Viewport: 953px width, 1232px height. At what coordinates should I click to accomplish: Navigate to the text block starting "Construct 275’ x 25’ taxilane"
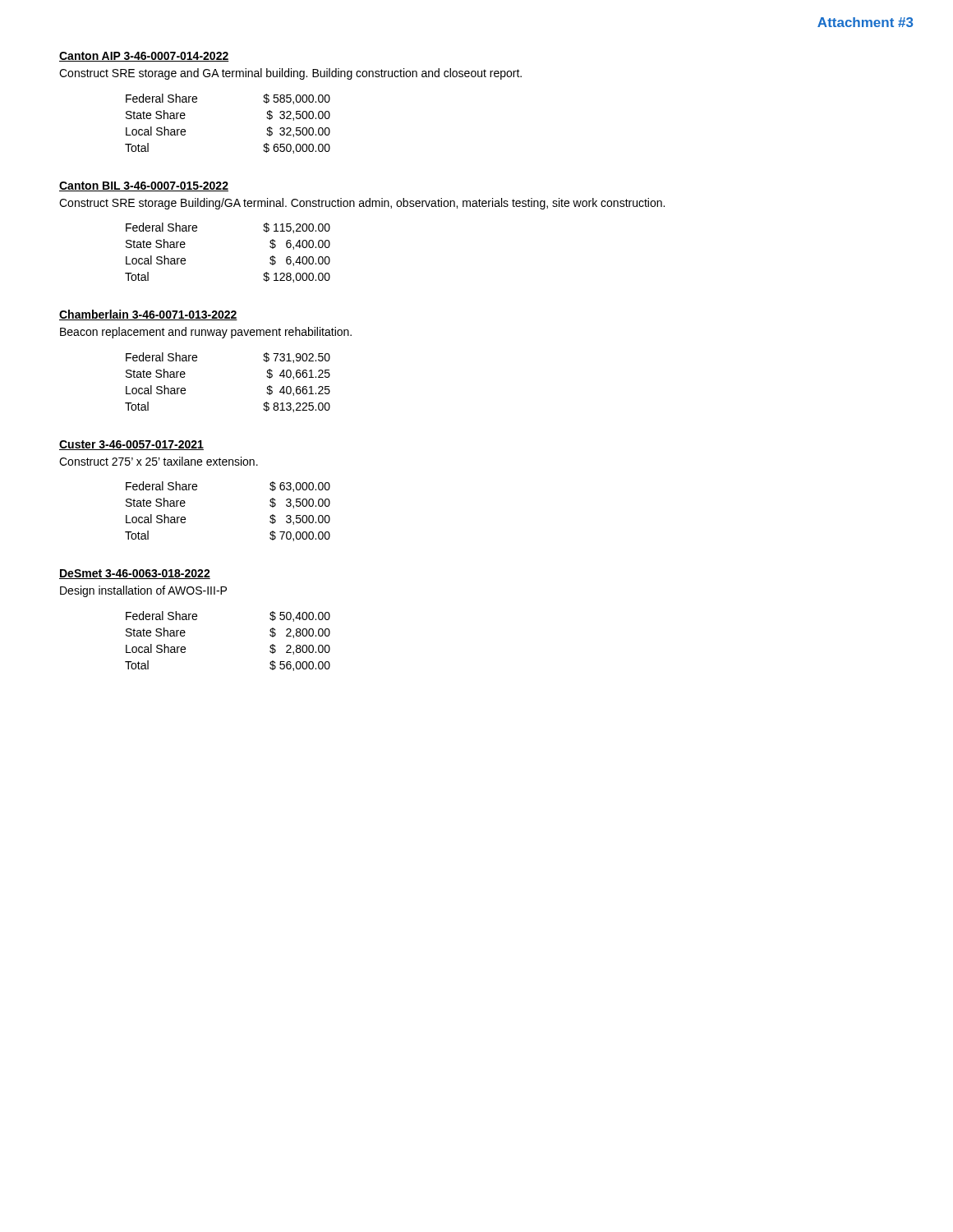(x=159, y=461)
